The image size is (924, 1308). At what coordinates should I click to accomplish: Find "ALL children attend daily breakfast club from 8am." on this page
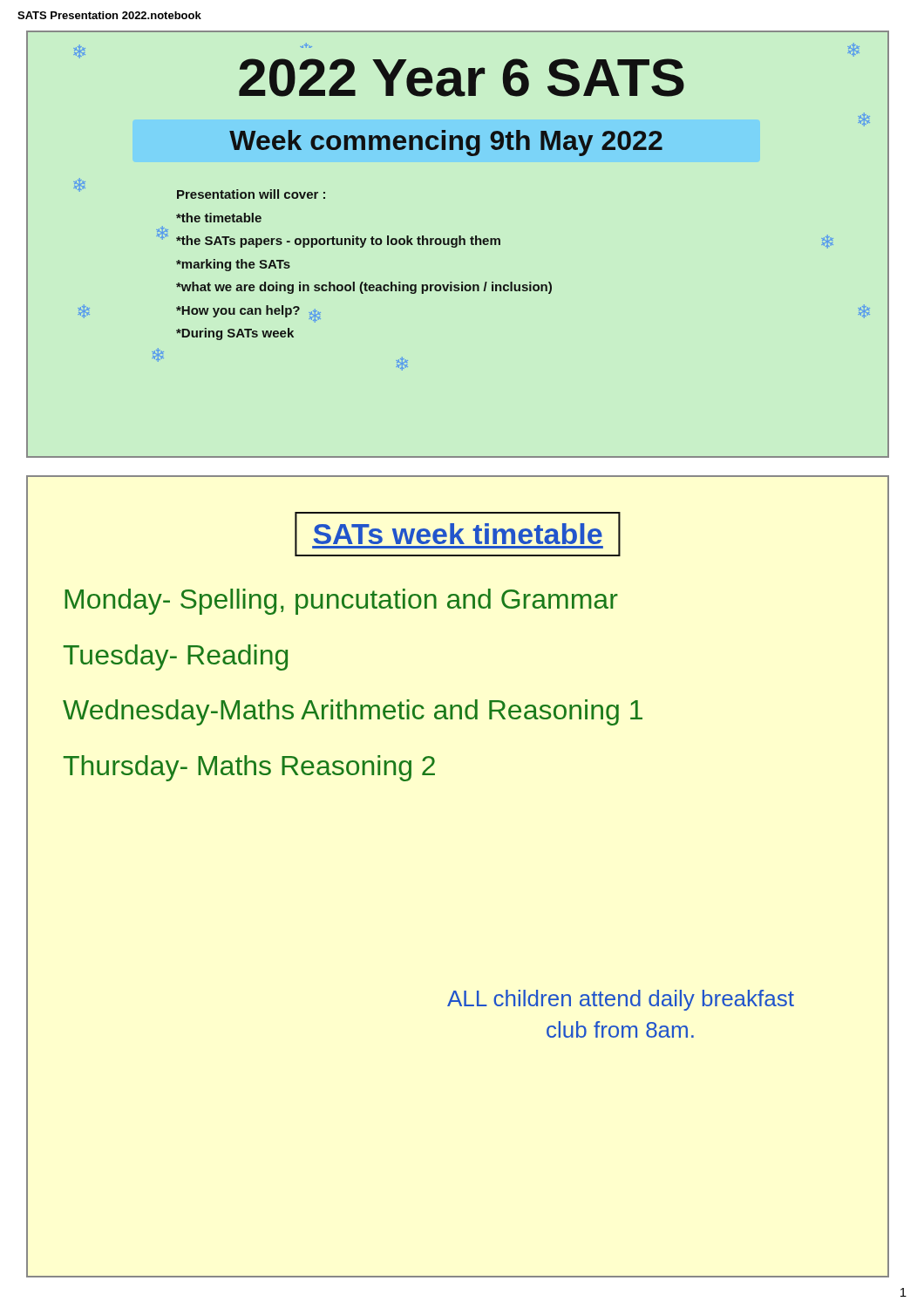[x=621, y=1014]
